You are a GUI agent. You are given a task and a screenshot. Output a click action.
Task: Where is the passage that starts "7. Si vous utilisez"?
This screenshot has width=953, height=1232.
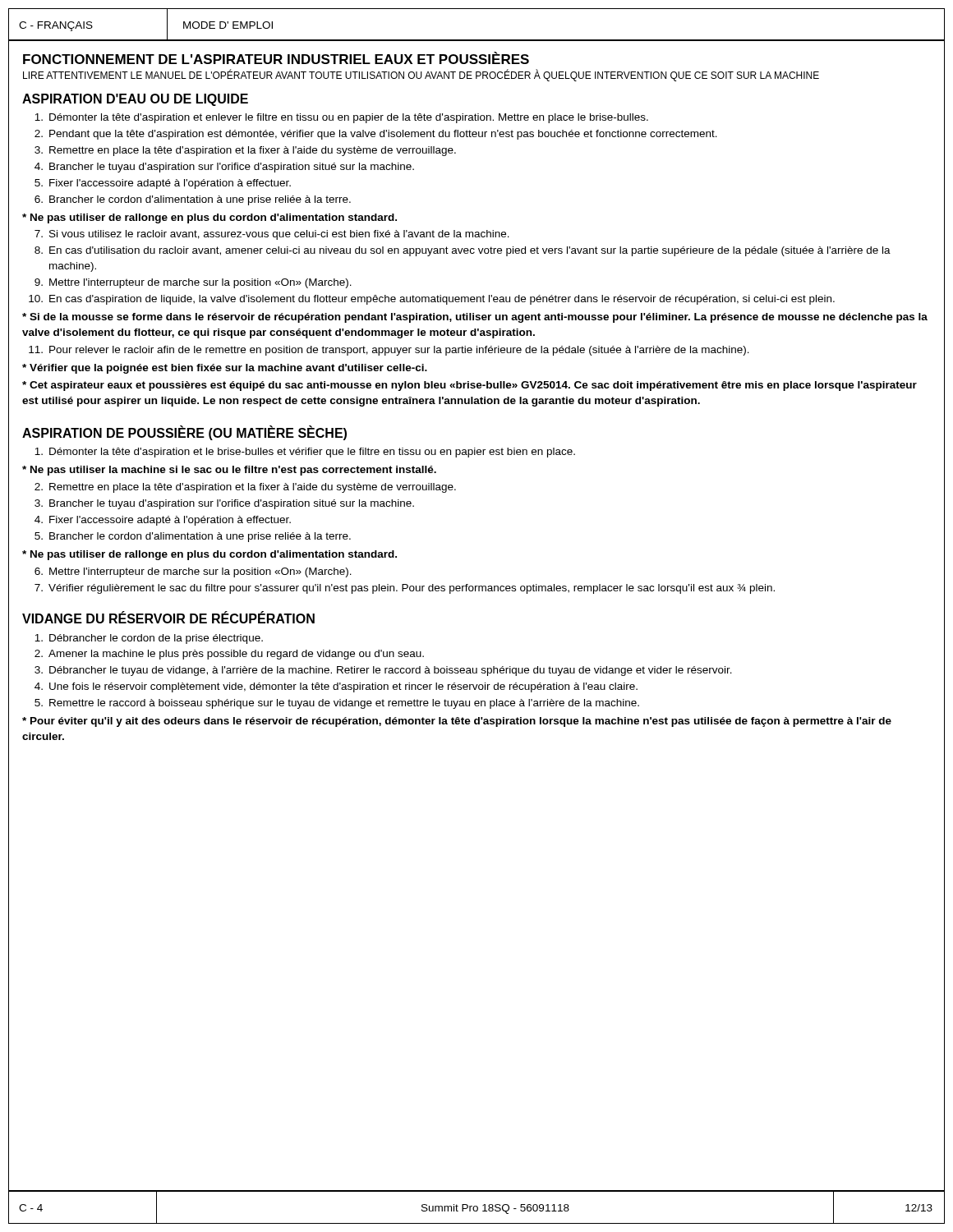tap(476, 235)
